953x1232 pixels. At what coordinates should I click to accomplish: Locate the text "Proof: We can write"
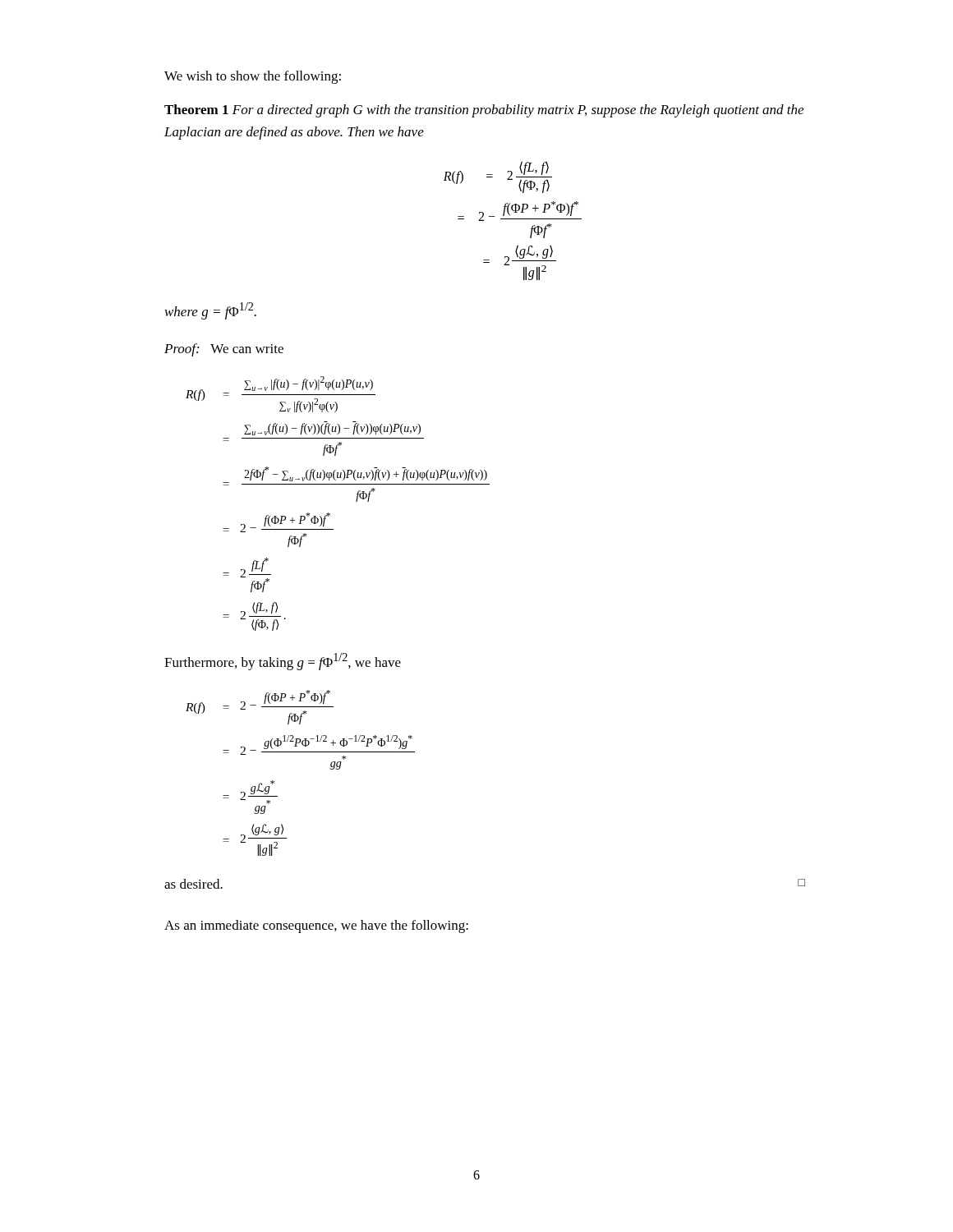click(x=224, y=348)
